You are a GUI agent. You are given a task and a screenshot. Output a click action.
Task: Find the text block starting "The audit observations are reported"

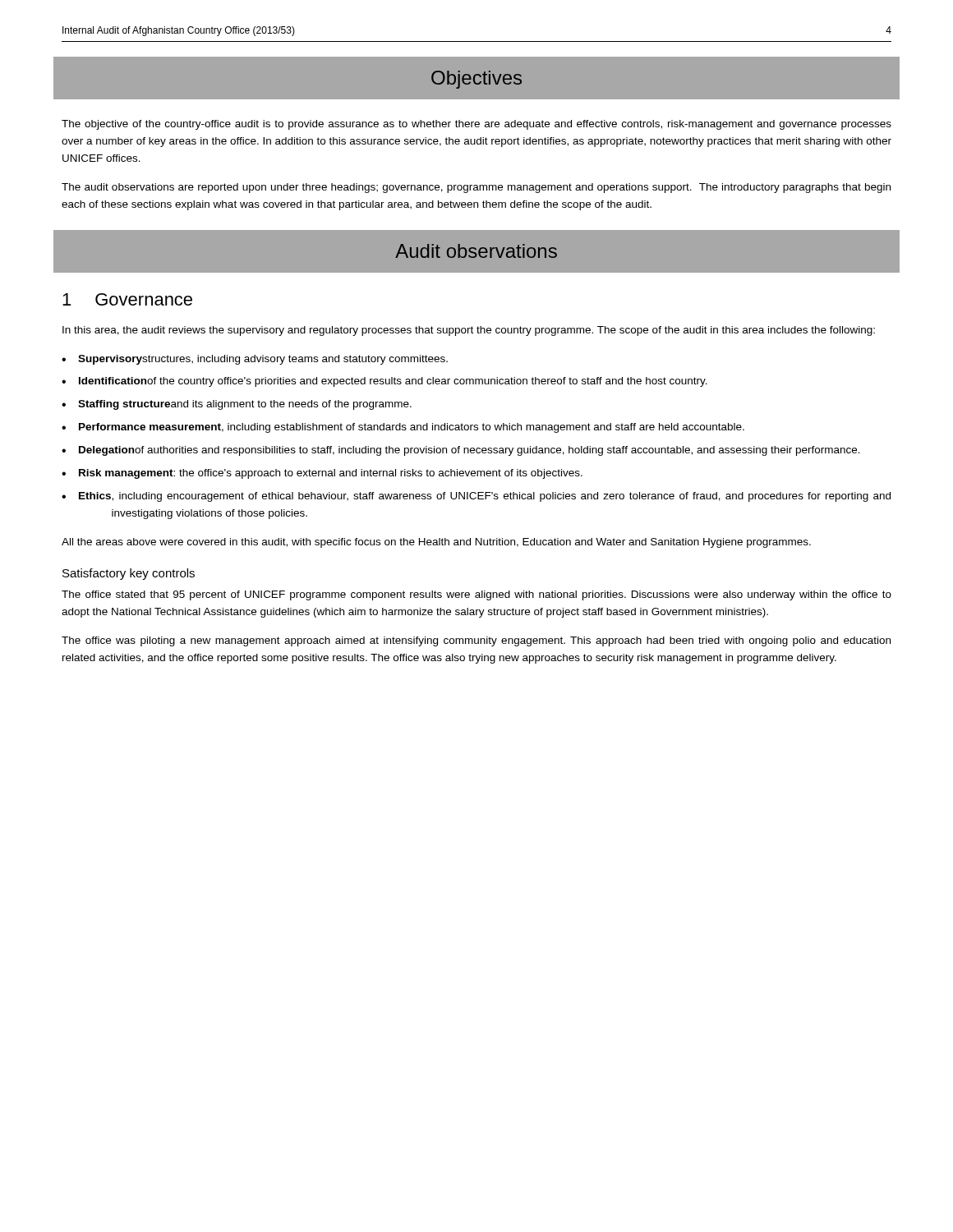point(476,195)
